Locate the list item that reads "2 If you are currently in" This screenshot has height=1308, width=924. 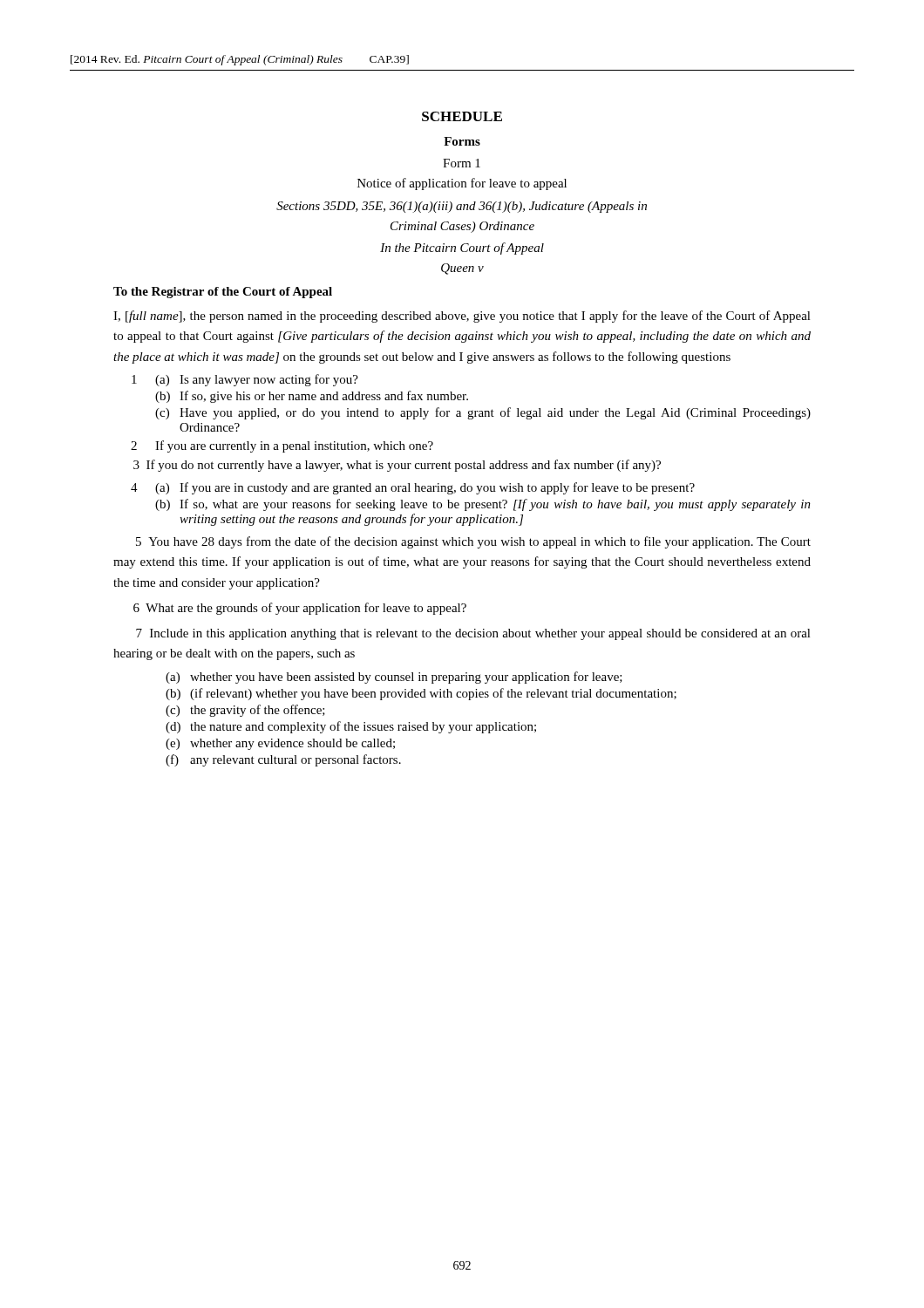point(282,446)
